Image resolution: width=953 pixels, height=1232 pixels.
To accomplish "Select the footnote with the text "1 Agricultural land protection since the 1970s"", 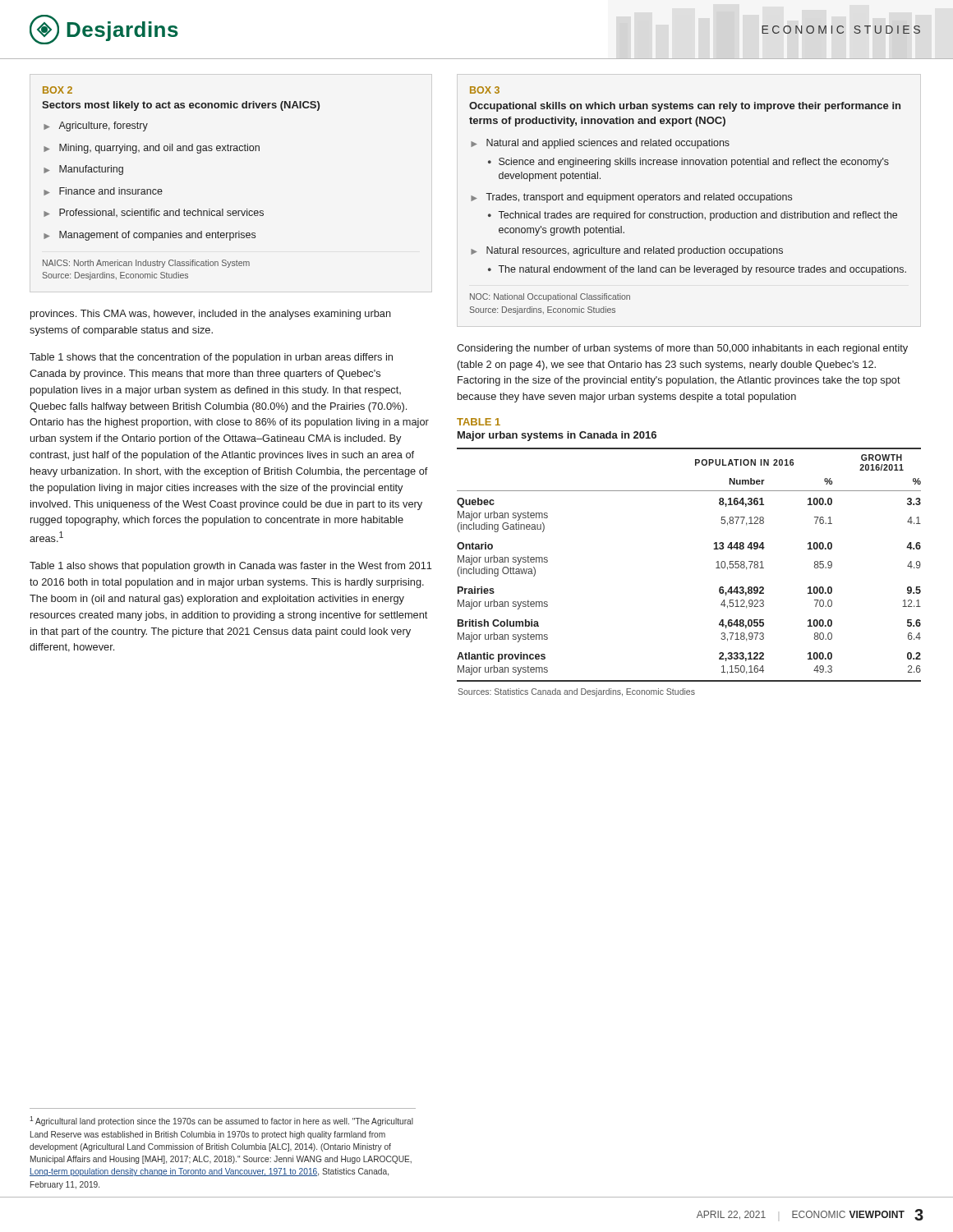I will tap(221, 1152).
